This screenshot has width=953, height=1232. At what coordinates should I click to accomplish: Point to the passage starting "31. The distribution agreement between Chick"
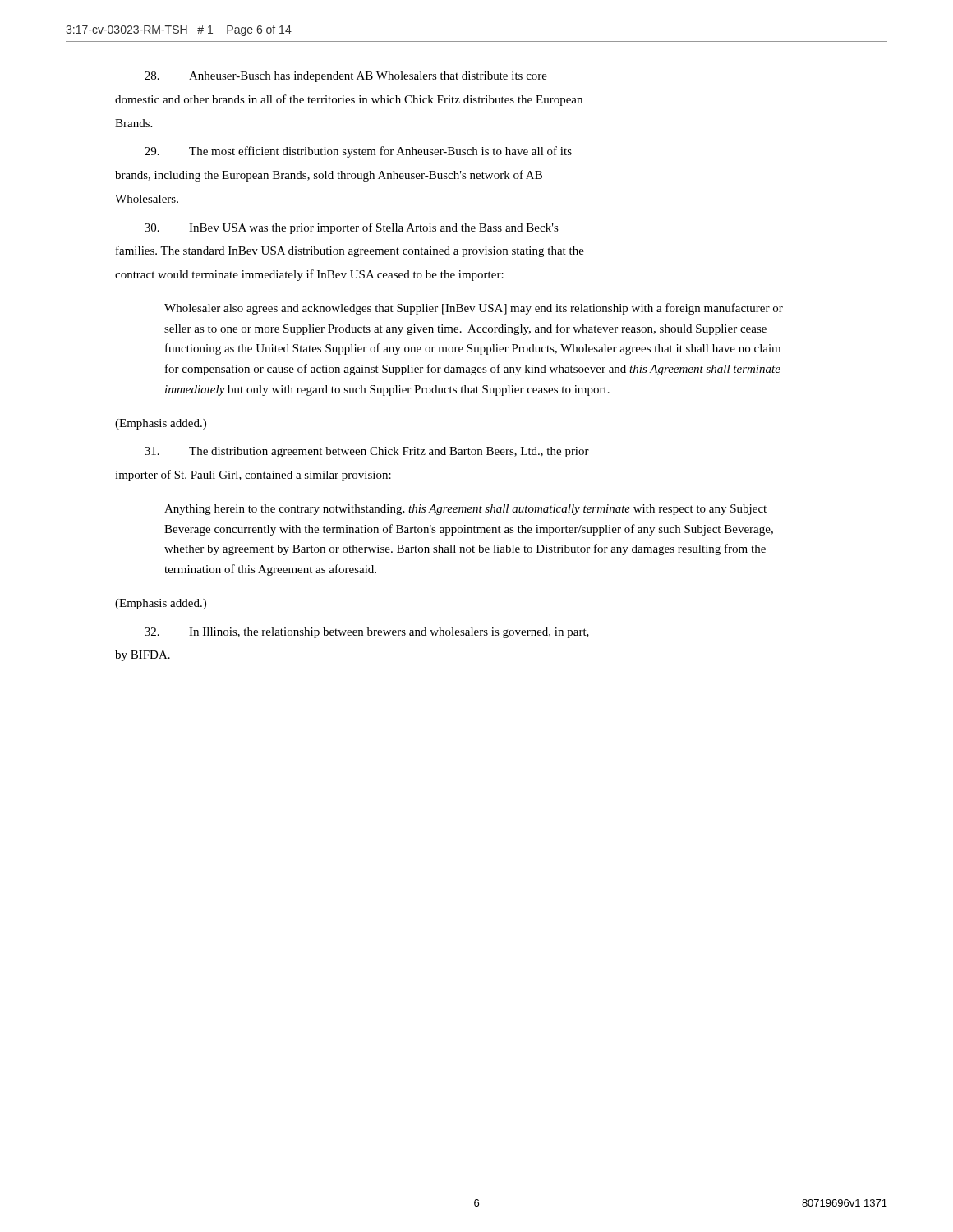(x=476, y=463)
